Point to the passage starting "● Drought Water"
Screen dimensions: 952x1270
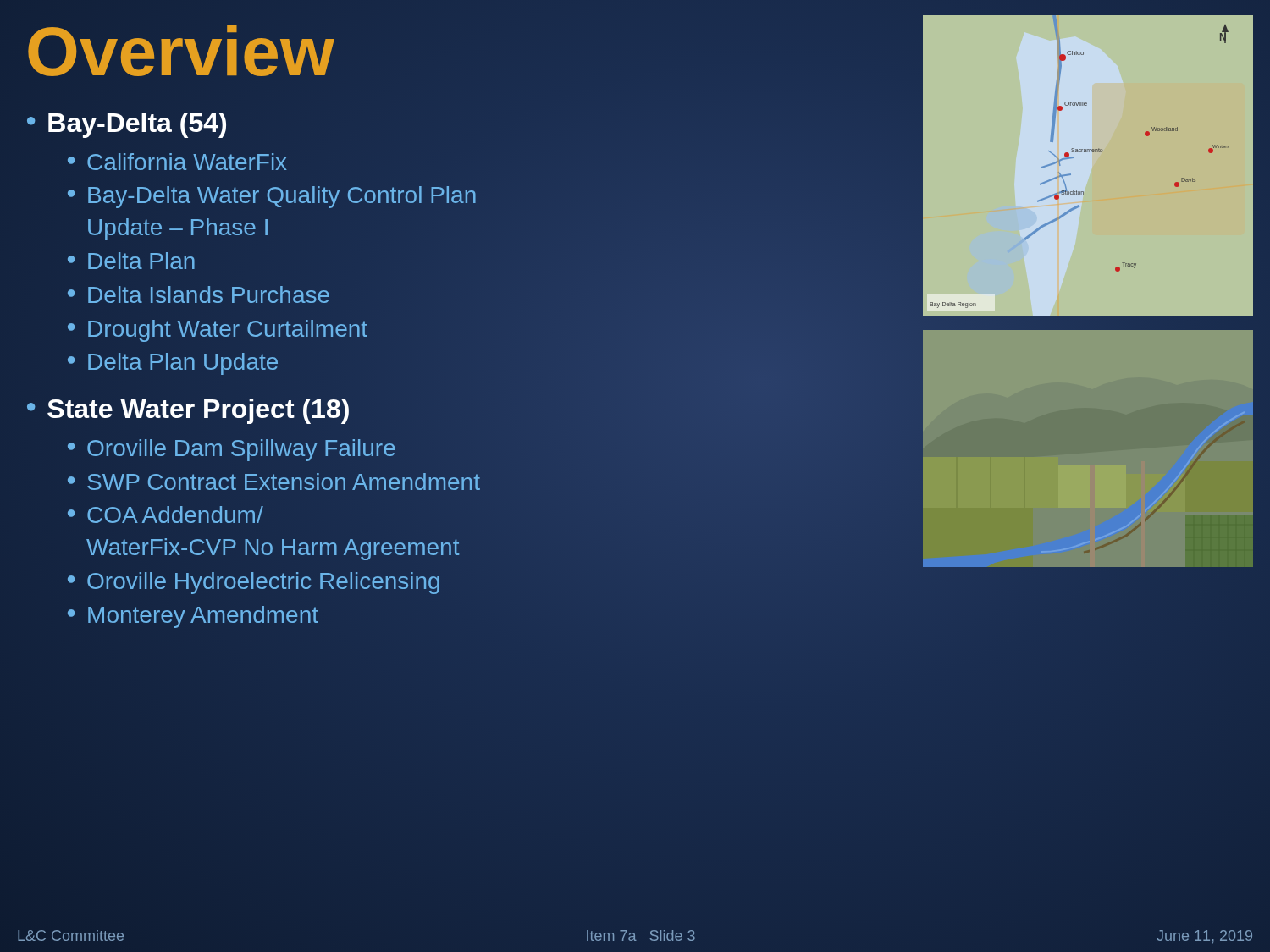click(217, 329)
